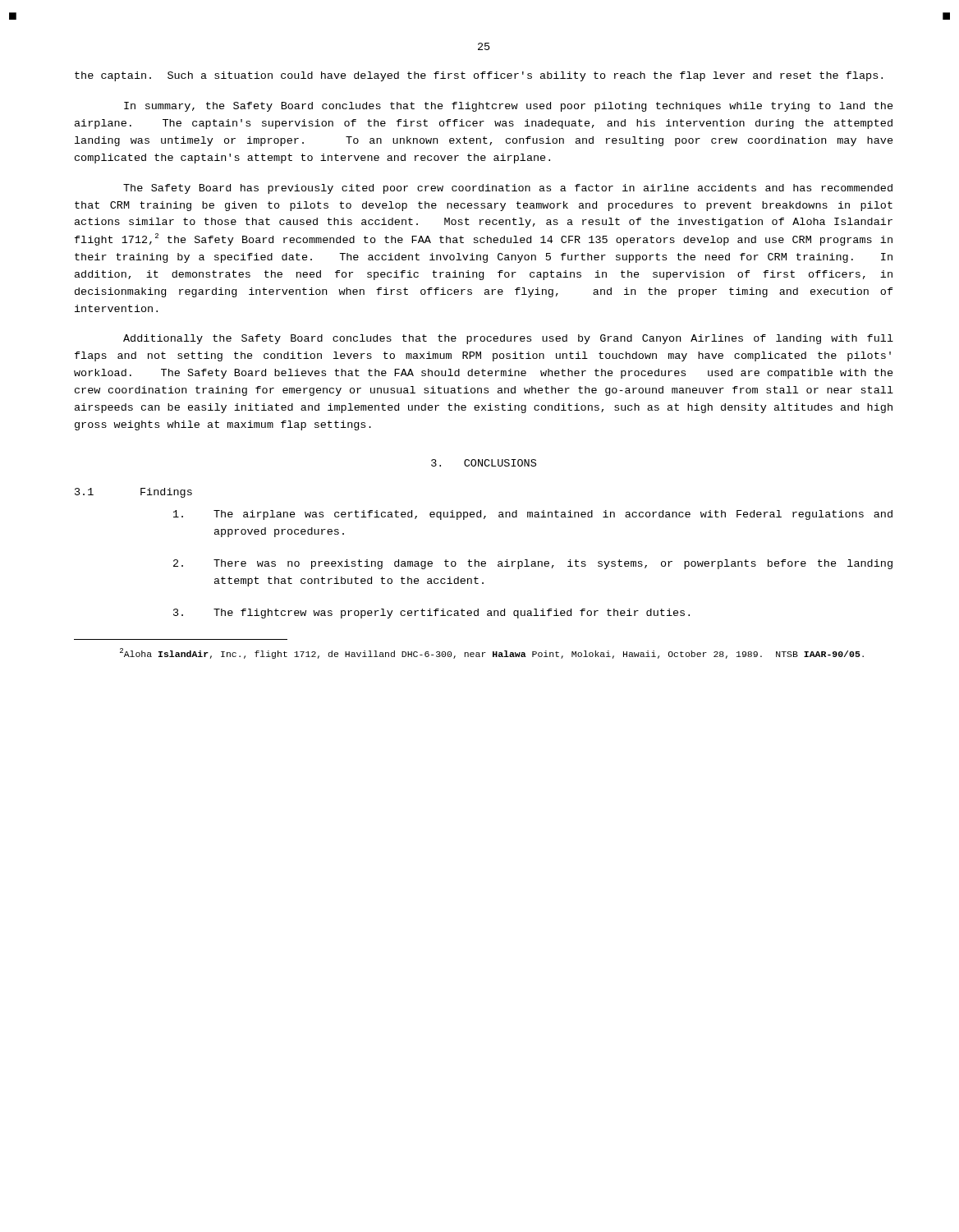Where is the passage that starts "In summary, the Safety"?
959x1232 pixels.
click(484, 132)
